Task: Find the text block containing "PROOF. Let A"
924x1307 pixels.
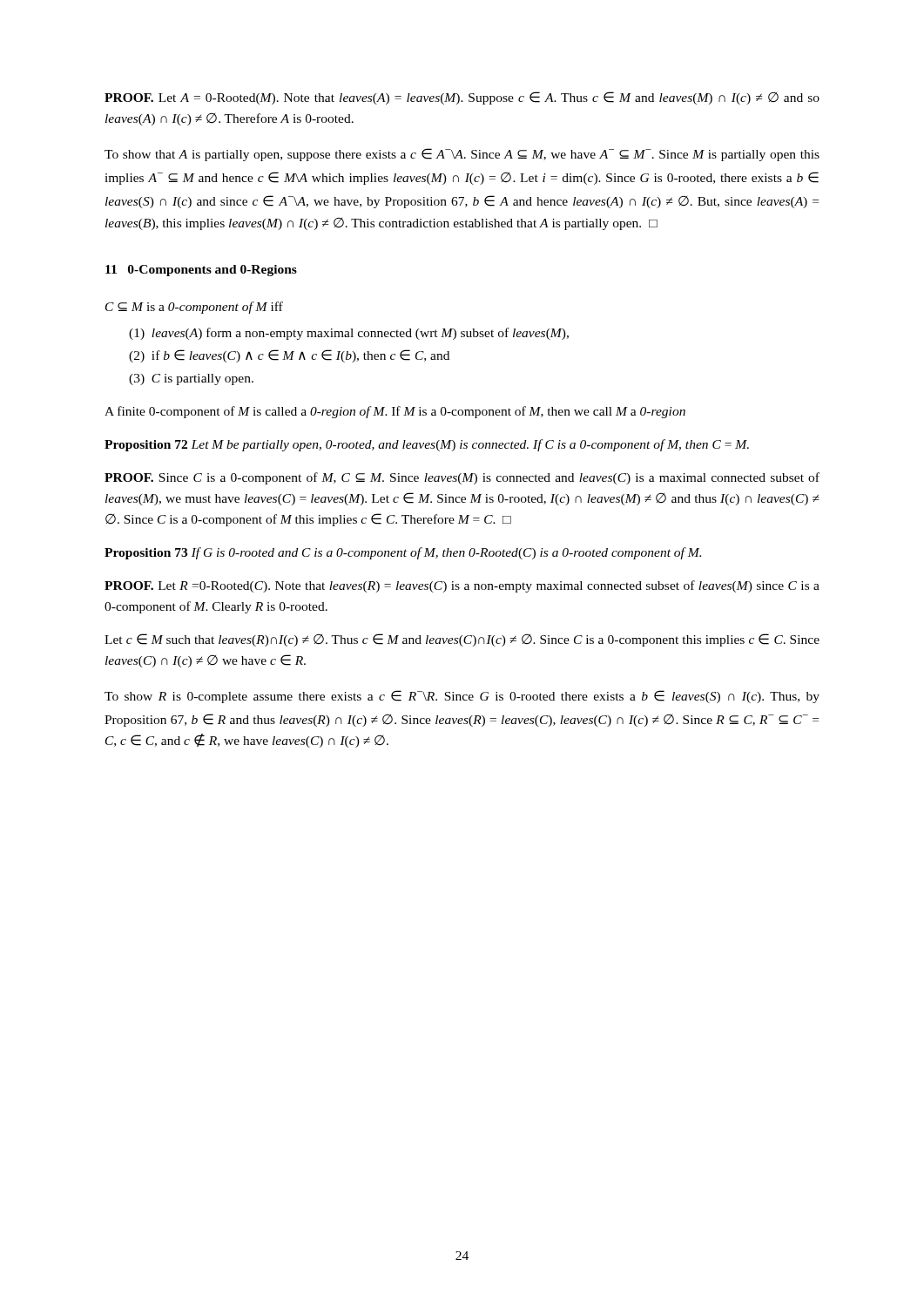Action: [462, 108]
